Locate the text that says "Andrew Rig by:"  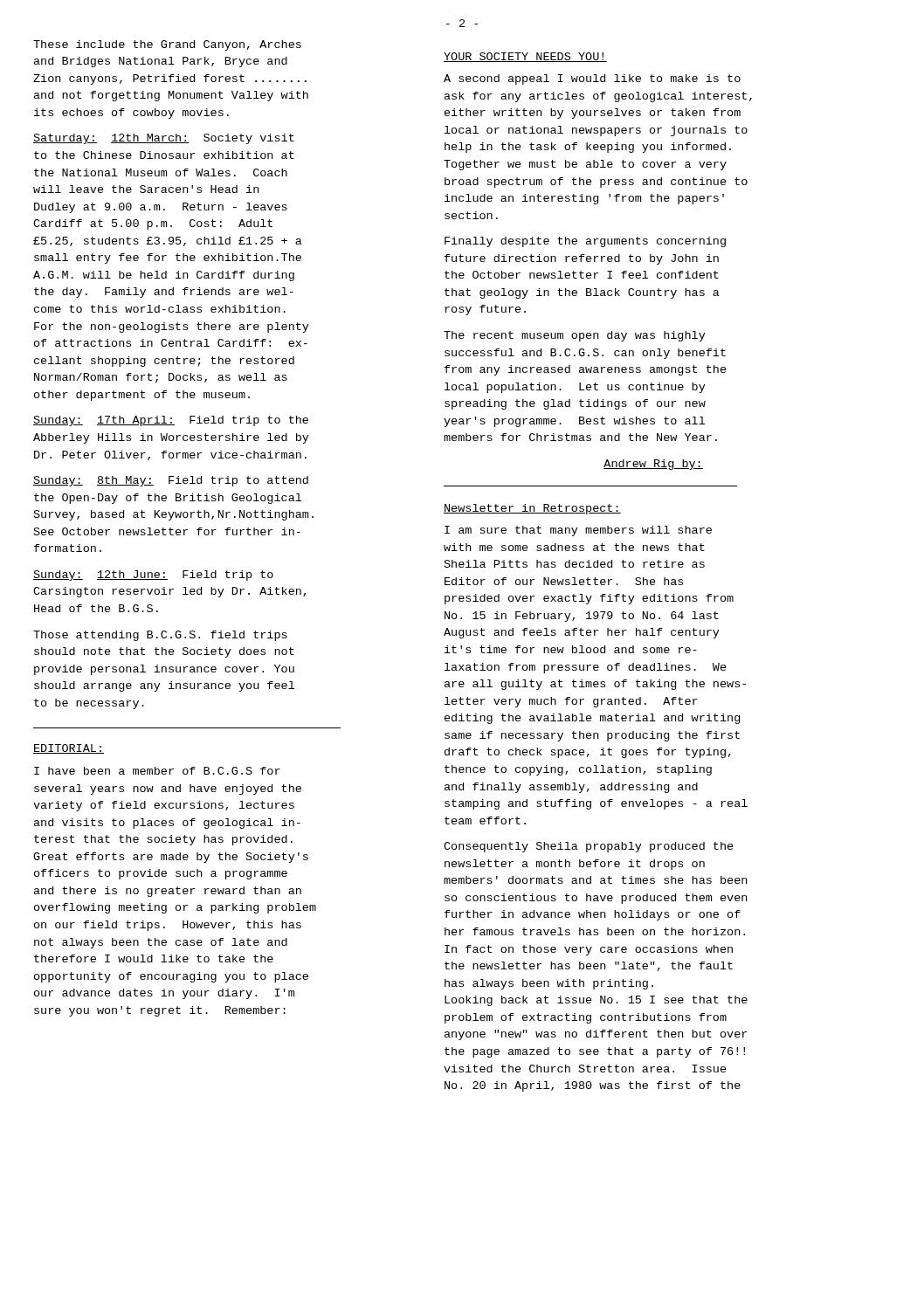click(653, 464)
